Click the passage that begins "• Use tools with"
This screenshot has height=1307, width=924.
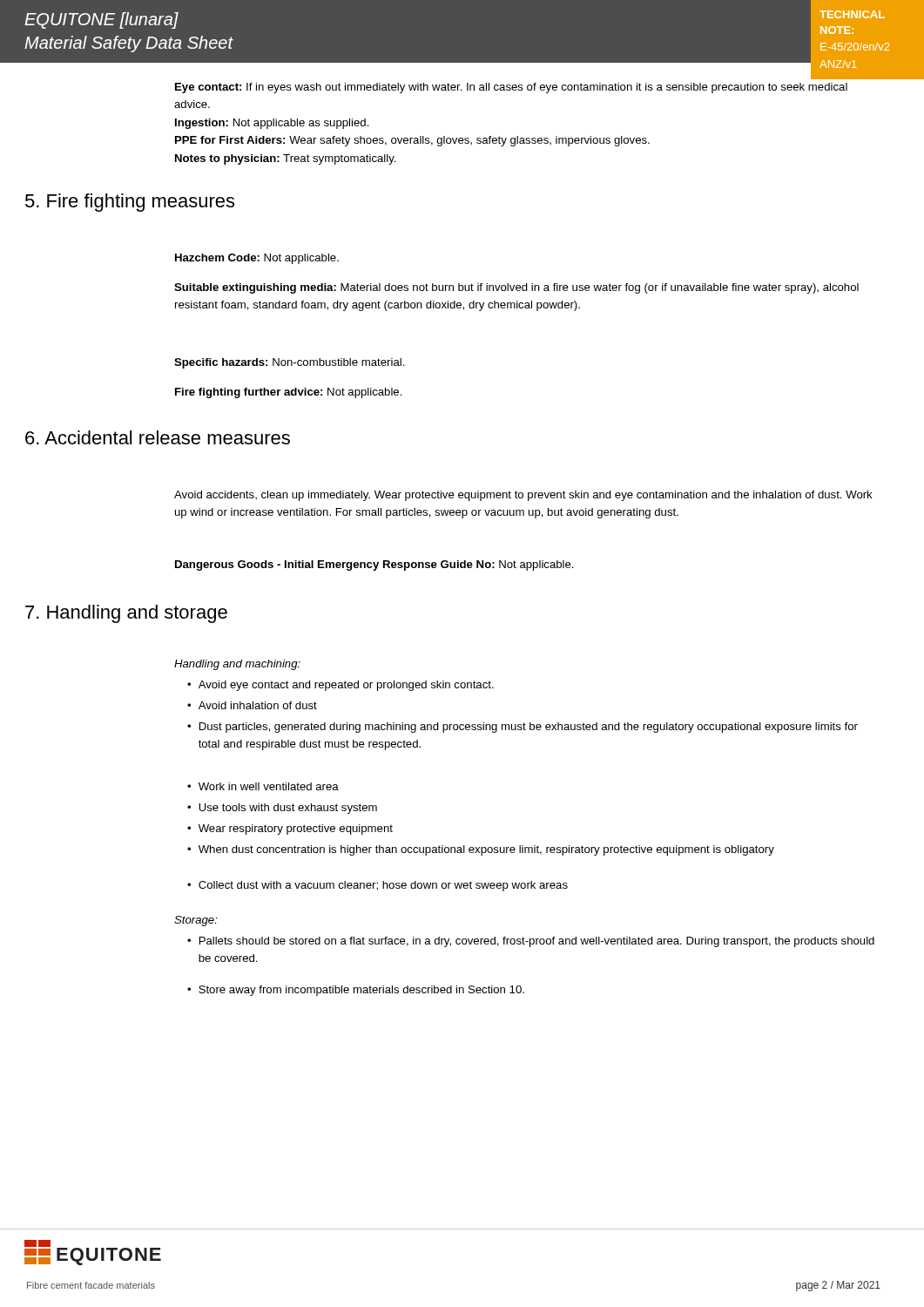(x=282, y=808)
